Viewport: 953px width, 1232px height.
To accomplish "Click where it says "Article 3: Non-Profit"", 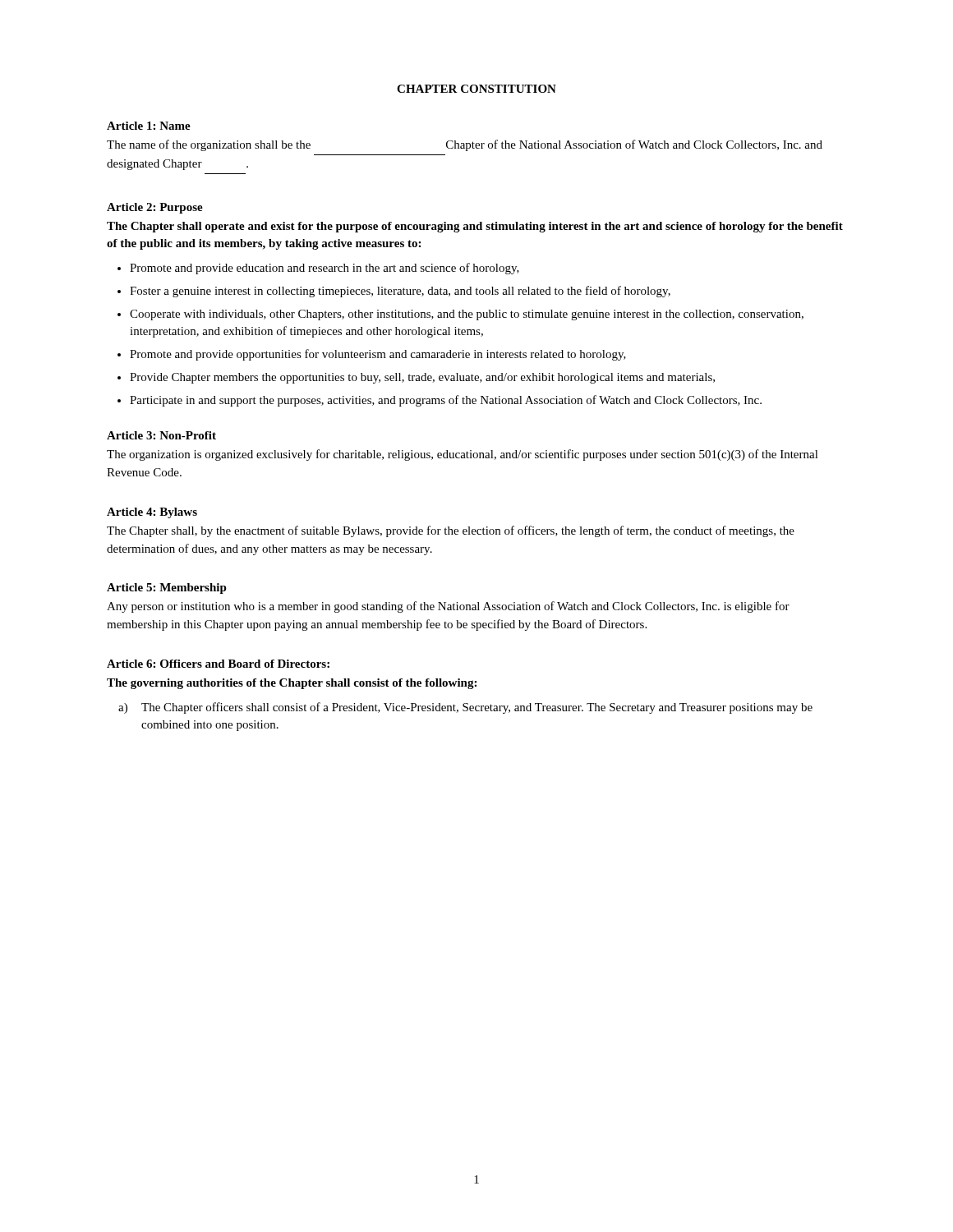I will click(161, 436).
